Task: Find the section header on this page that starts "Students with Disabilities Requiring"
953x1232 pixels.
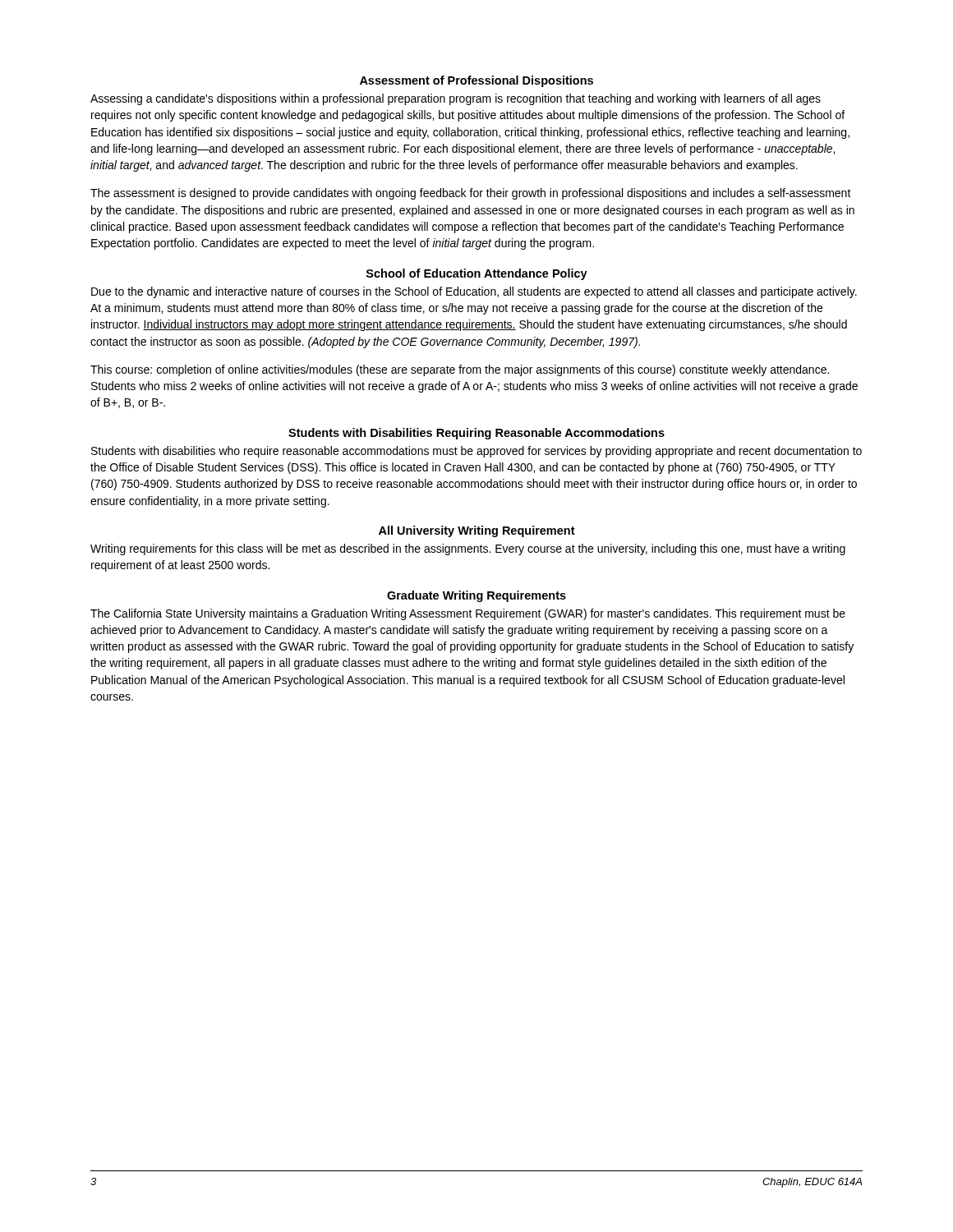Action: point(476,433)
